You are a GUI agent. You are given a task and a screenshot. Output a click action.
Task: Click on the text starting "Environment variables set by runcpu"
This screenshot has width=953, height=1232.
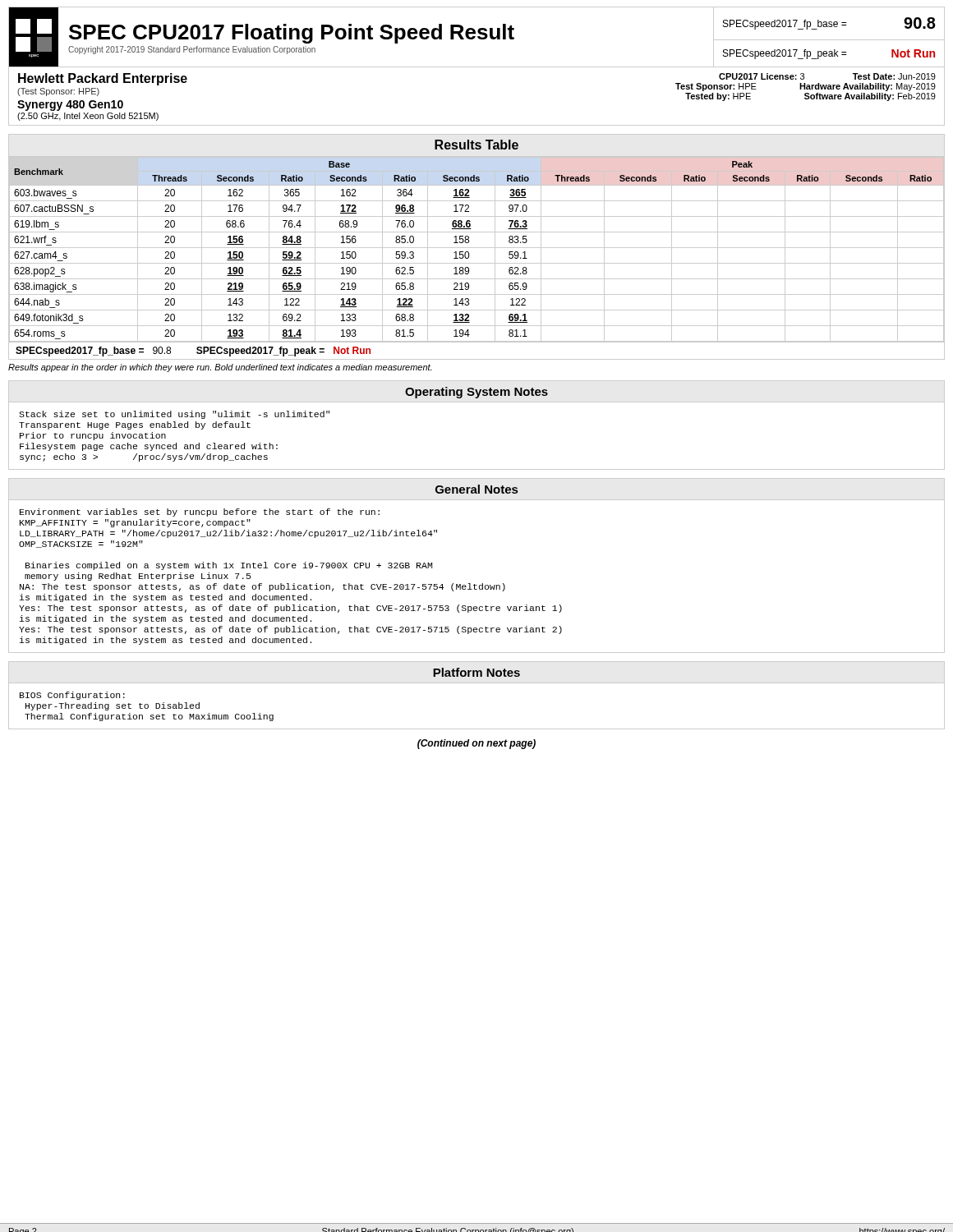(x=476, y=576)
